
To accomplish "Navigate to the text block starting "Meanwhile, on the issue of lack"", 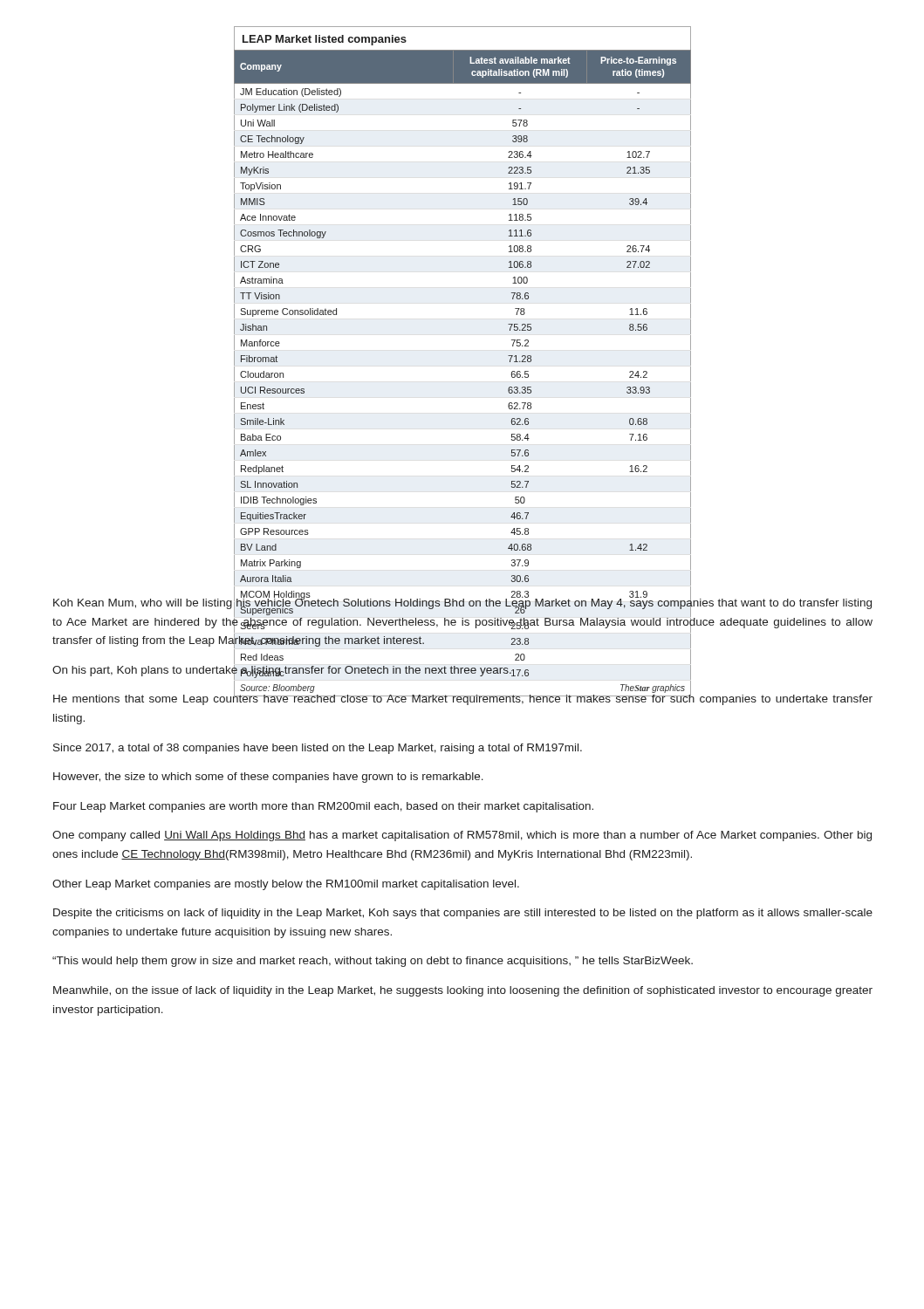I will 462,999.
